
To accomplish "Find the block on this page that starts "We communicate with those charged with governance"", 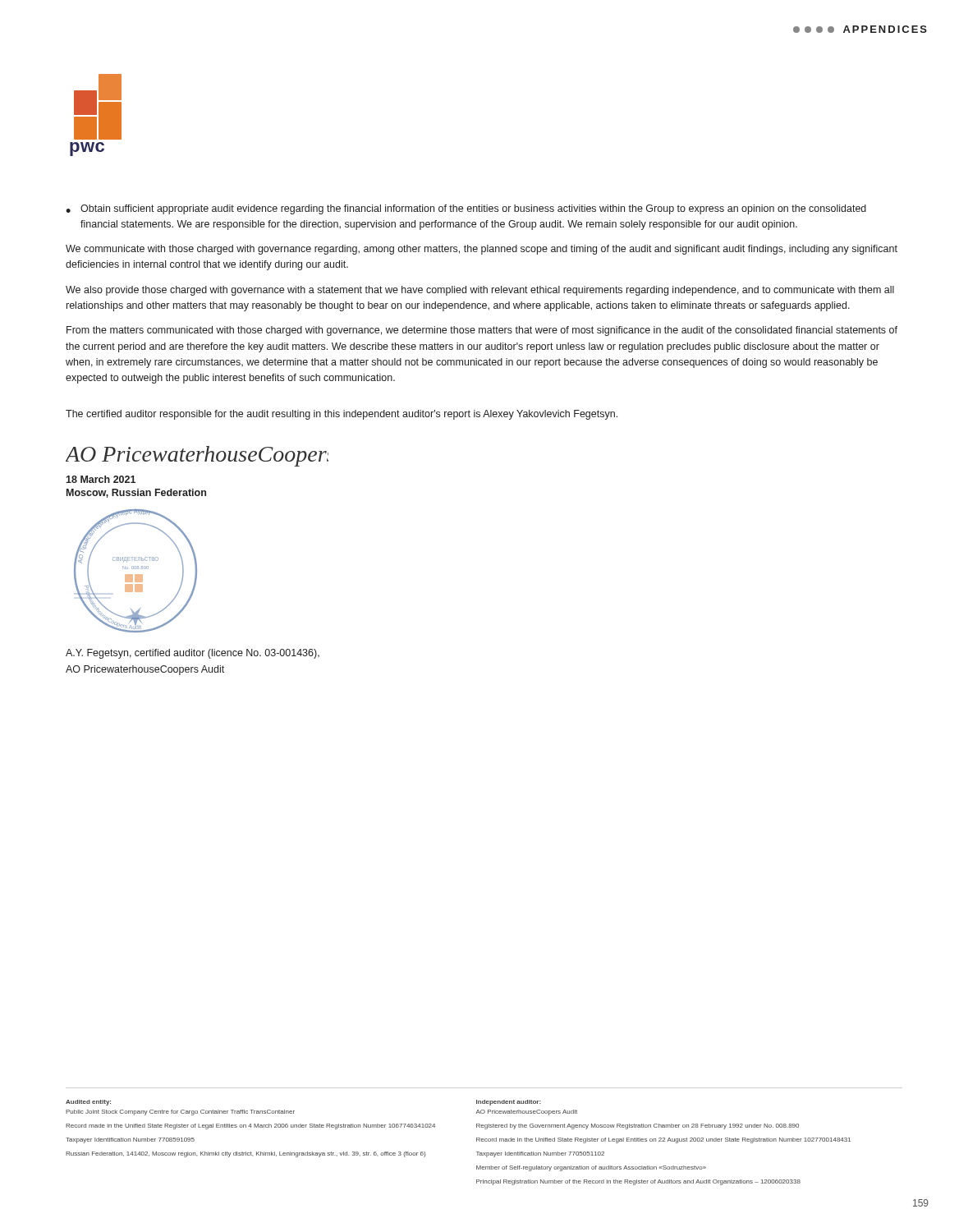I will point(482,257).
